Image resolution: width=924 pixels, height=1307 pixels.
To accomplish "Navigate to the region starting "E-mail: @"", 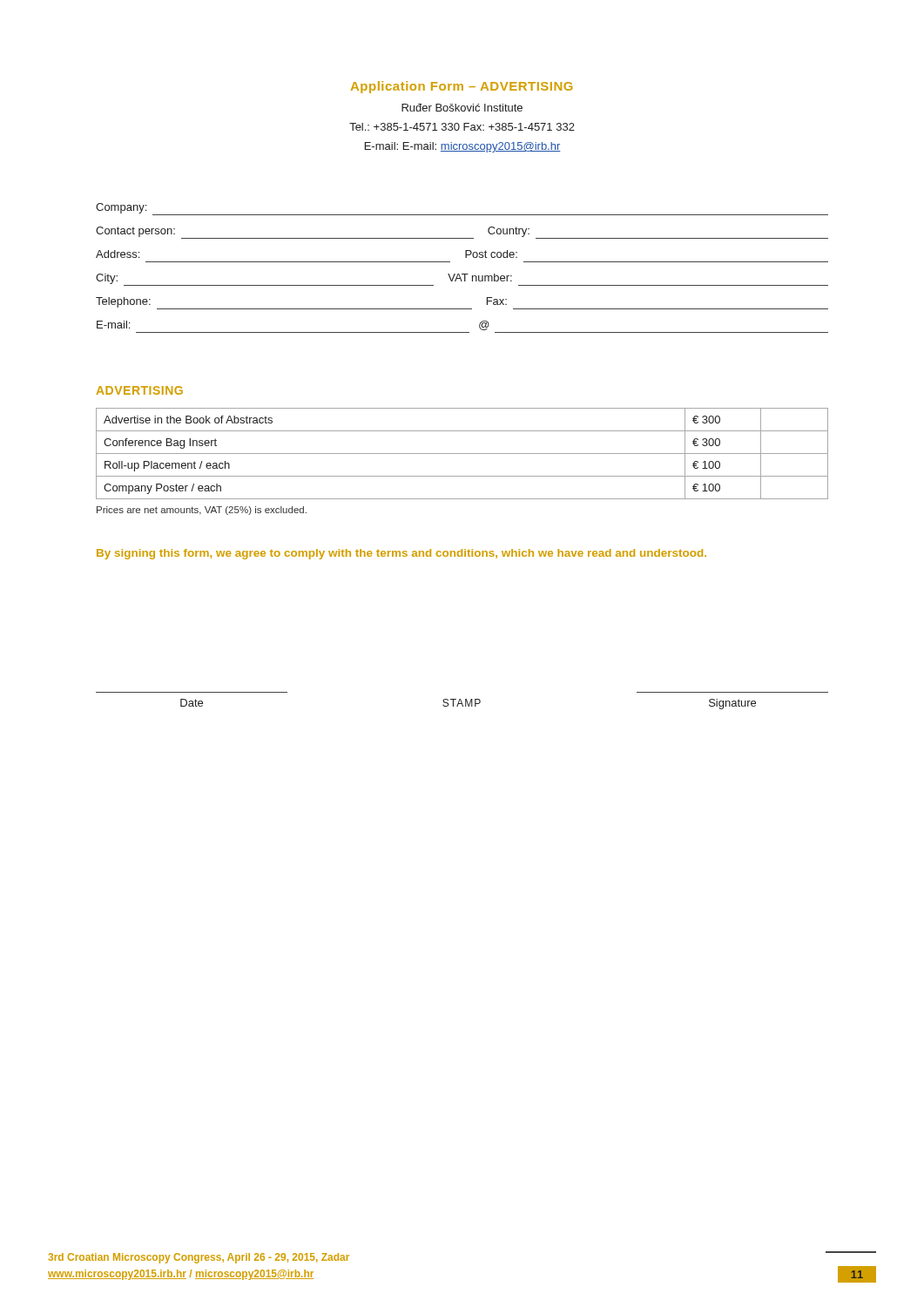I will (462, 325).
